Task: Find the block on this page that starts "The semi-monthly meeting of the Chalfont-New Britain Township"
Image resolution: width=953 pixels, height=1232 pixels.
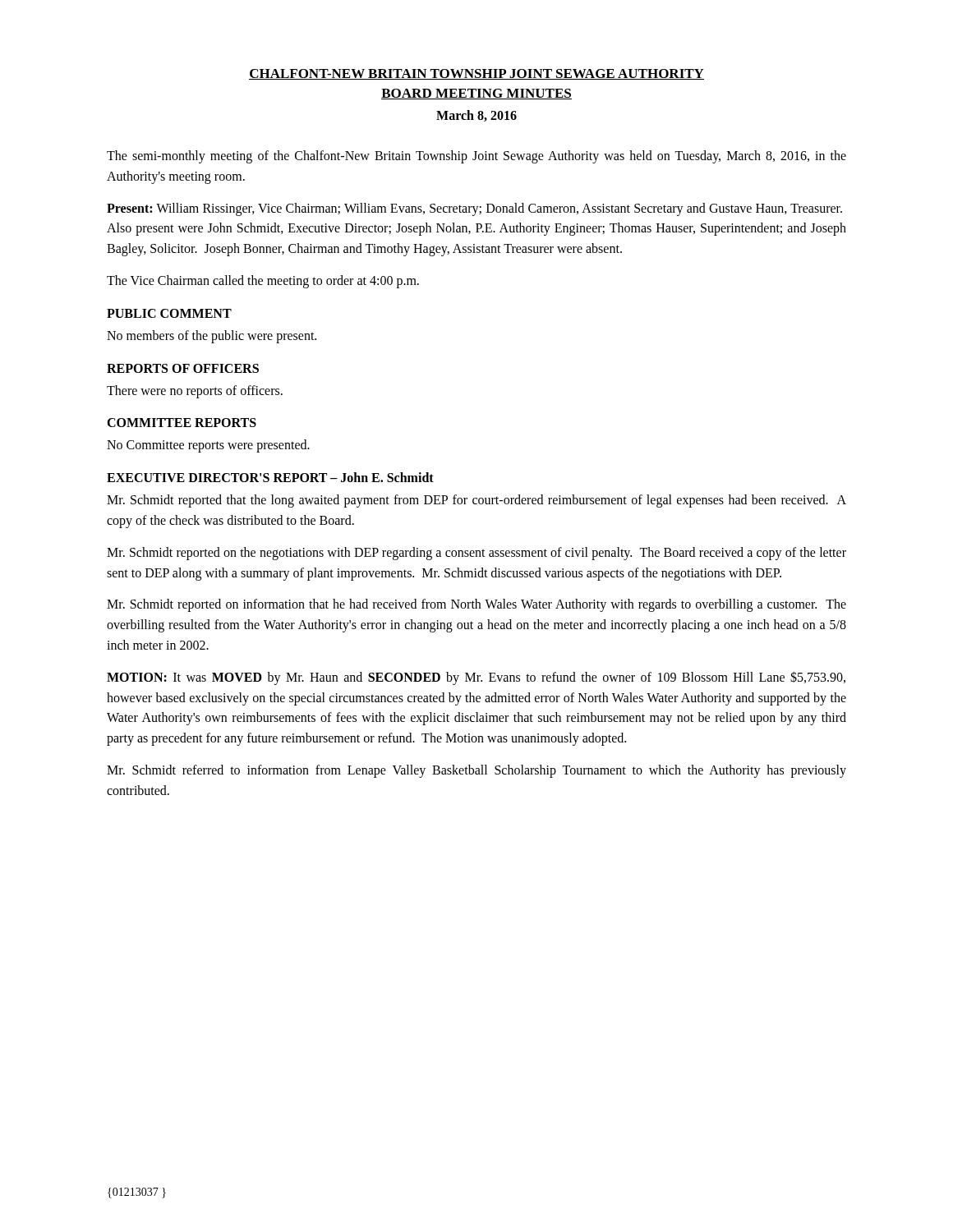Action: click(476, 166)
